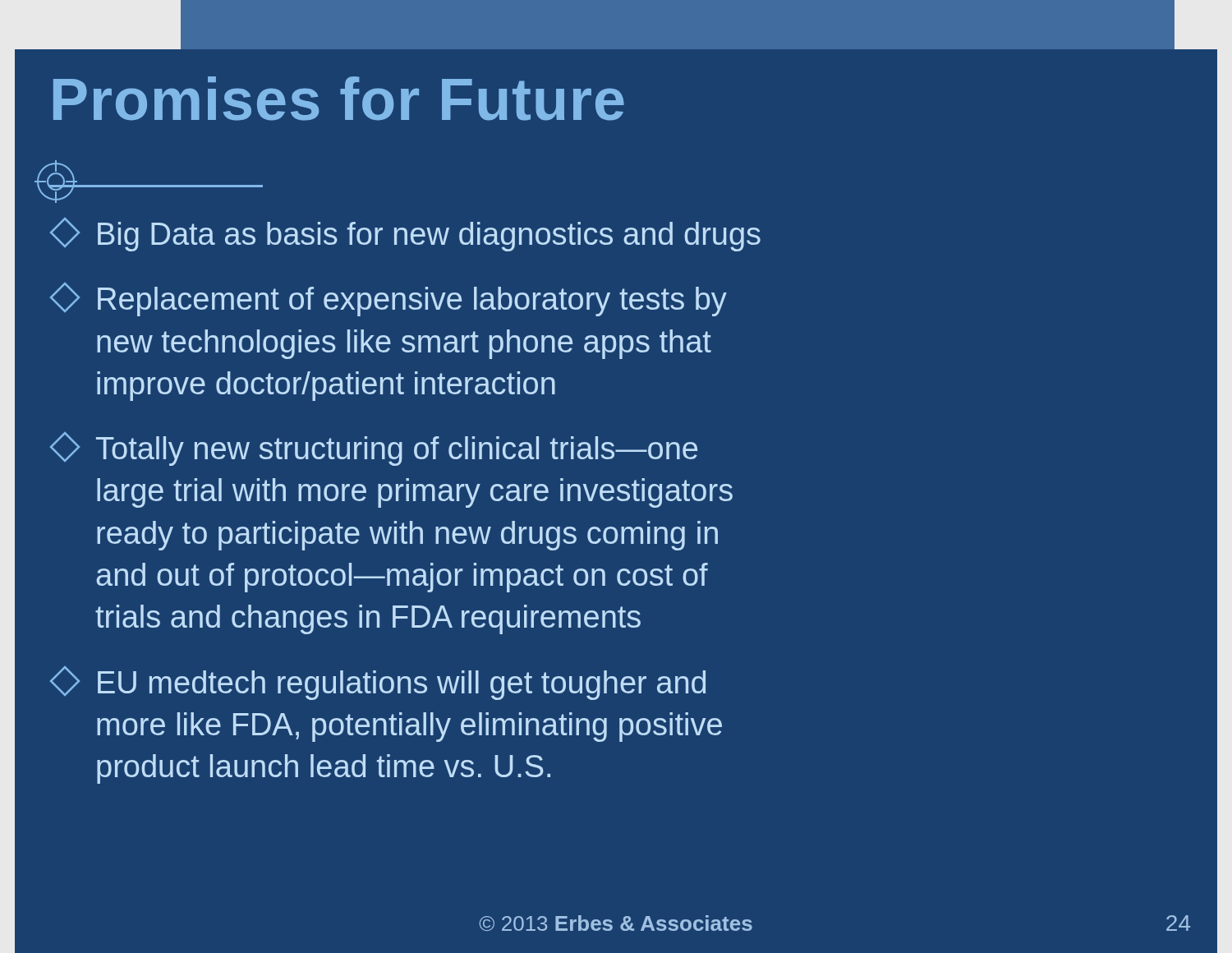
Task: Locate the text block starting "Promises for Future"
Action: (338, 100)
